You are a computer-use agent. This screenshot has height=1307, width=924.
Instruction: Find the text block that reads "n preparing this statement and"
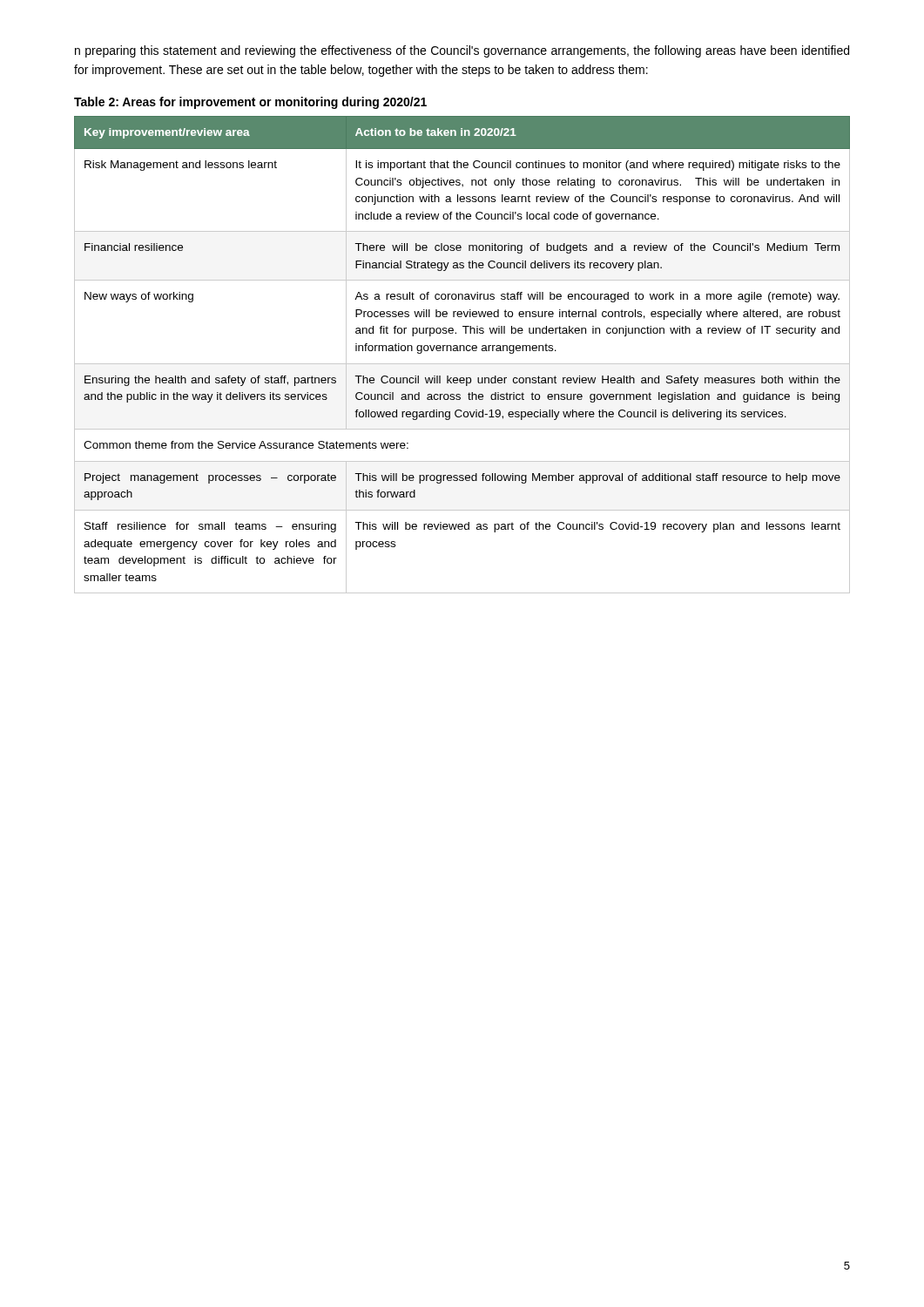(x=462, y=60)
